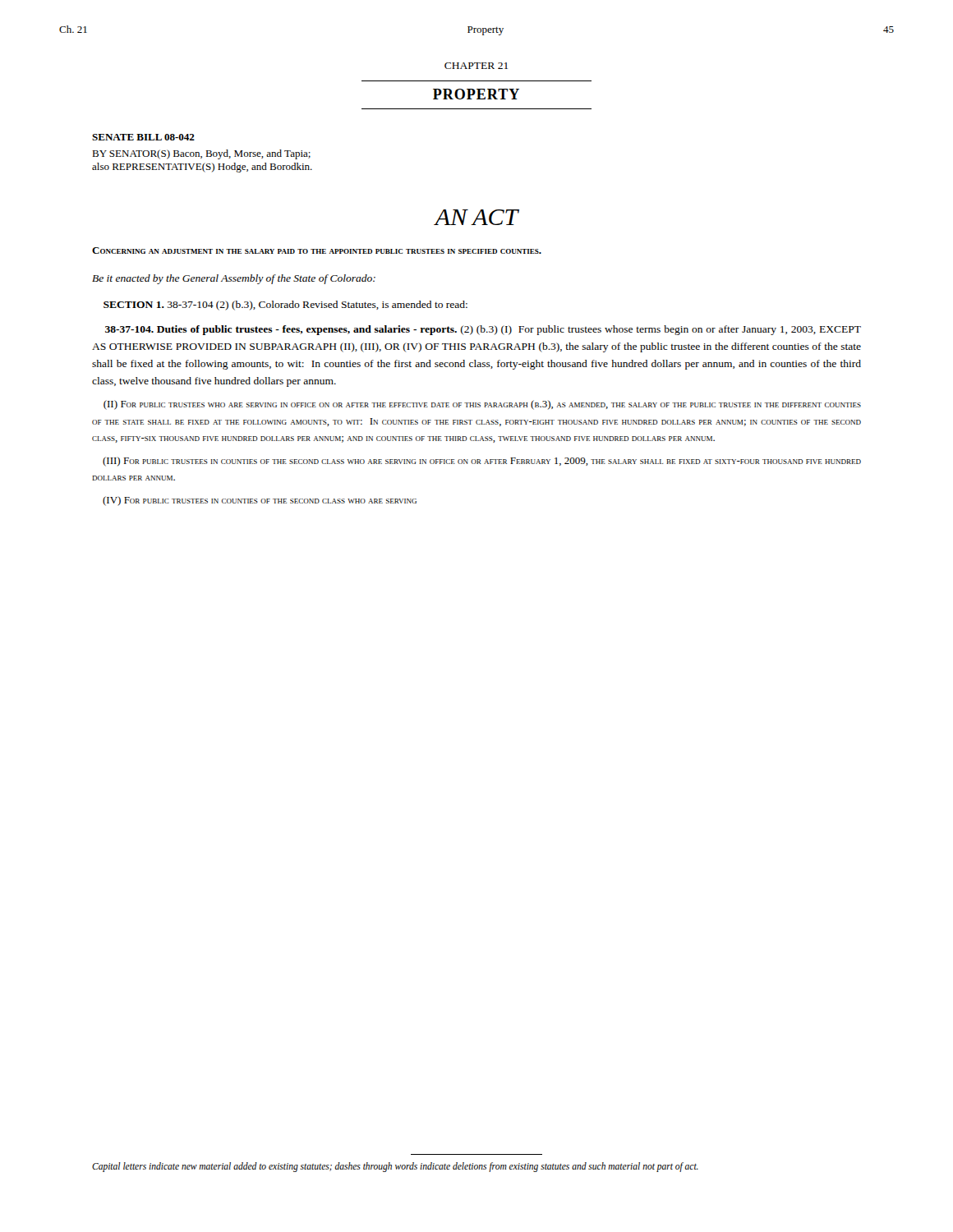Point to the text starting "SECTION 1. 38-37-104 (2) (b.3), Colorado Revised Statutes,"
Image resolution: width=953 pixels, height=1232 pixels.
(x=280, y=304)
